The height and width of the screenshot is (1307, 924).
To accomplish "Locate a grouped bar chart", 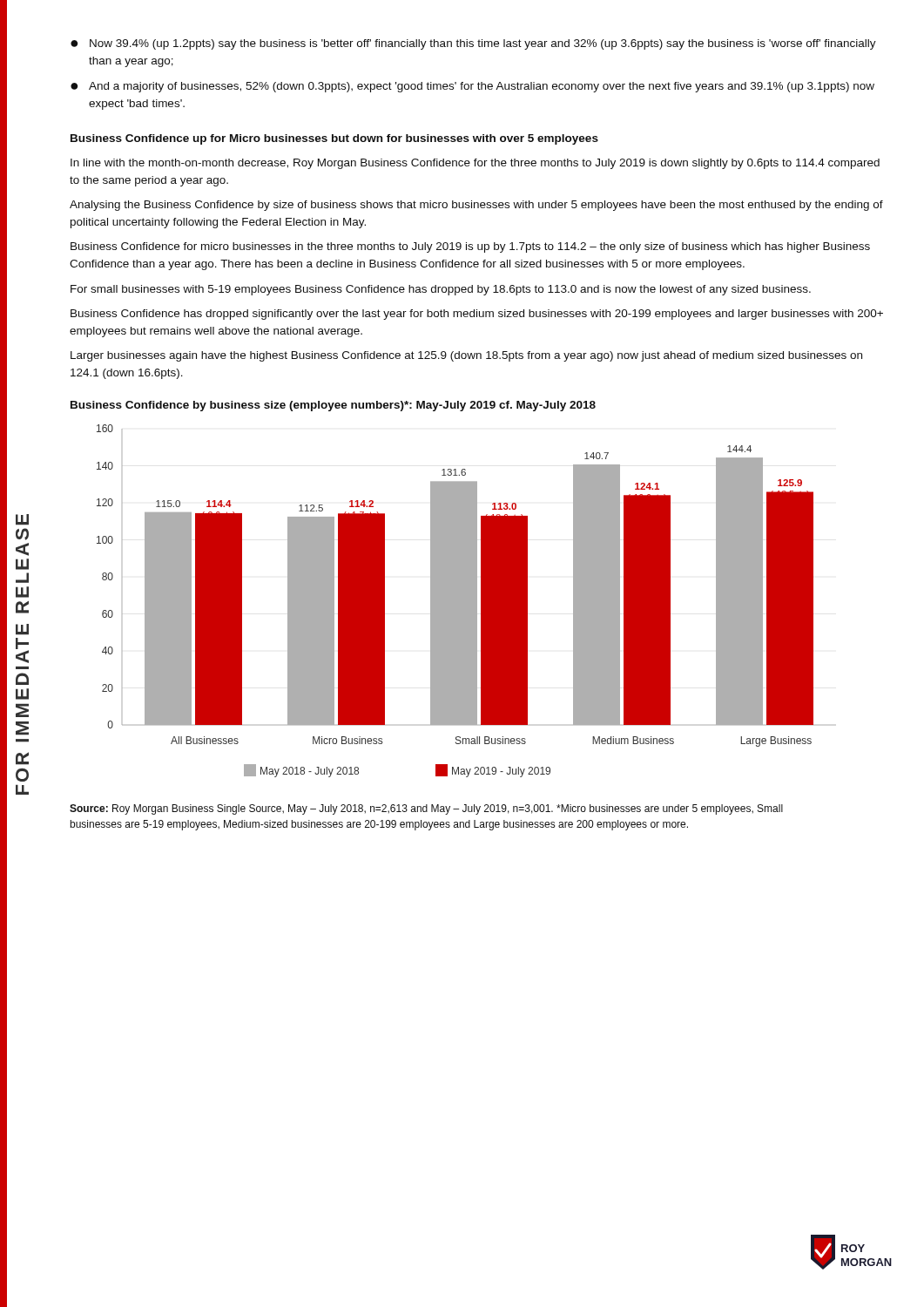I will [462, 609].
